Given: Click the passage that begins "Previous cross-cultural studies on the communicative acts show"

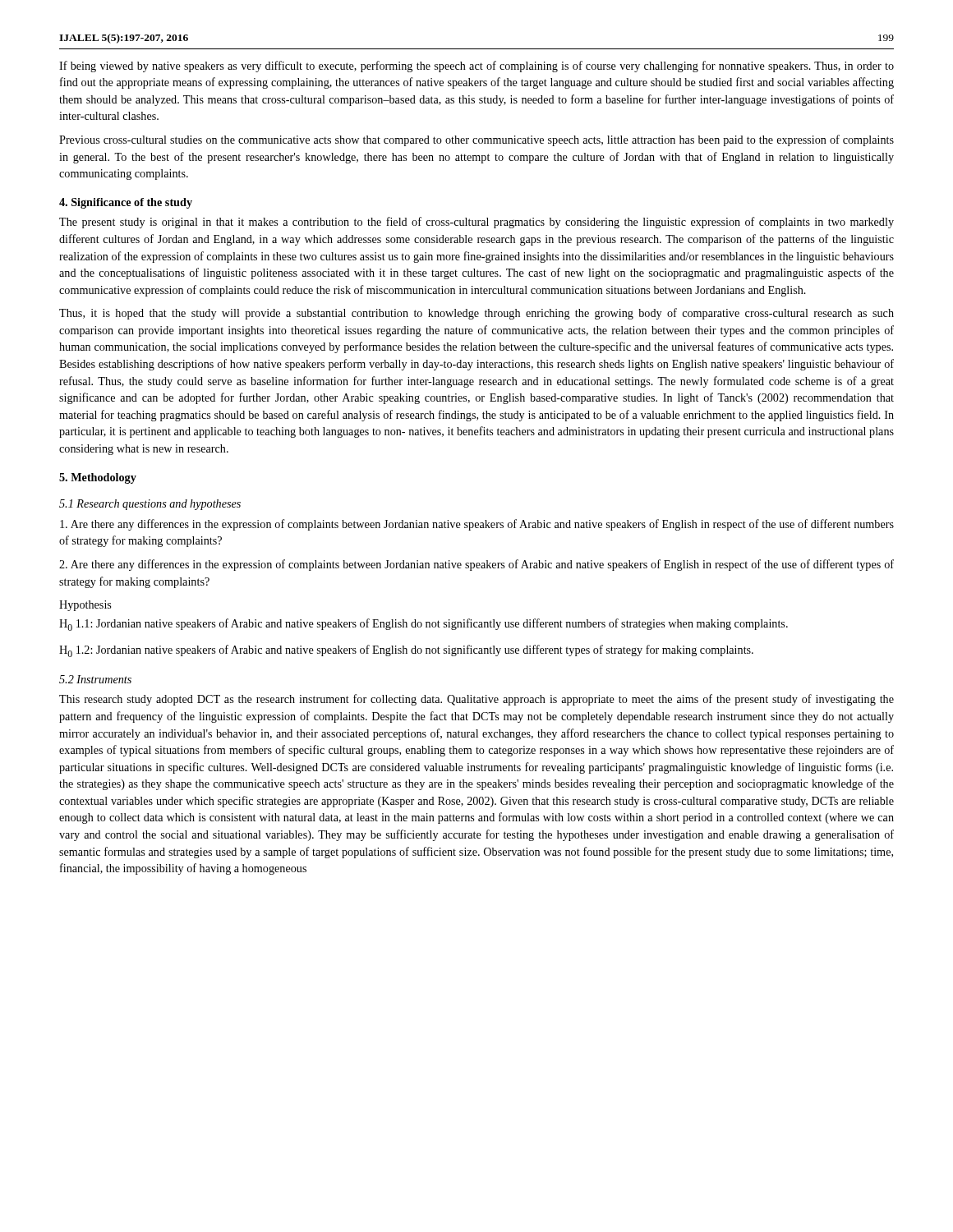Looking at the screenshot, I should coord(476,157).
